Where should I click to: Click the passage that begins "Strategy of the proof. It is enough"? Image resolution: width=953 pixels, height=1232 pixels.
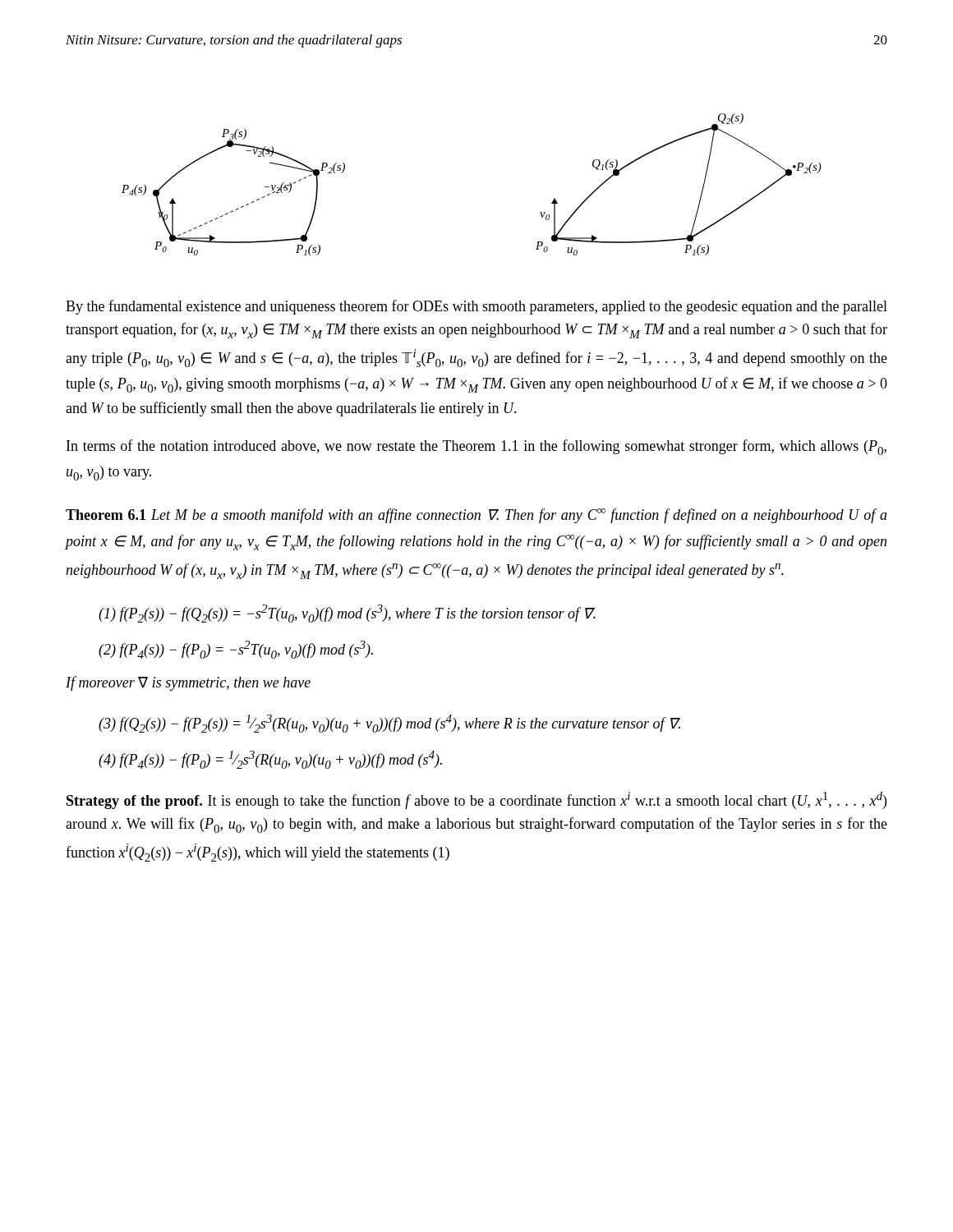coord(476,826)
